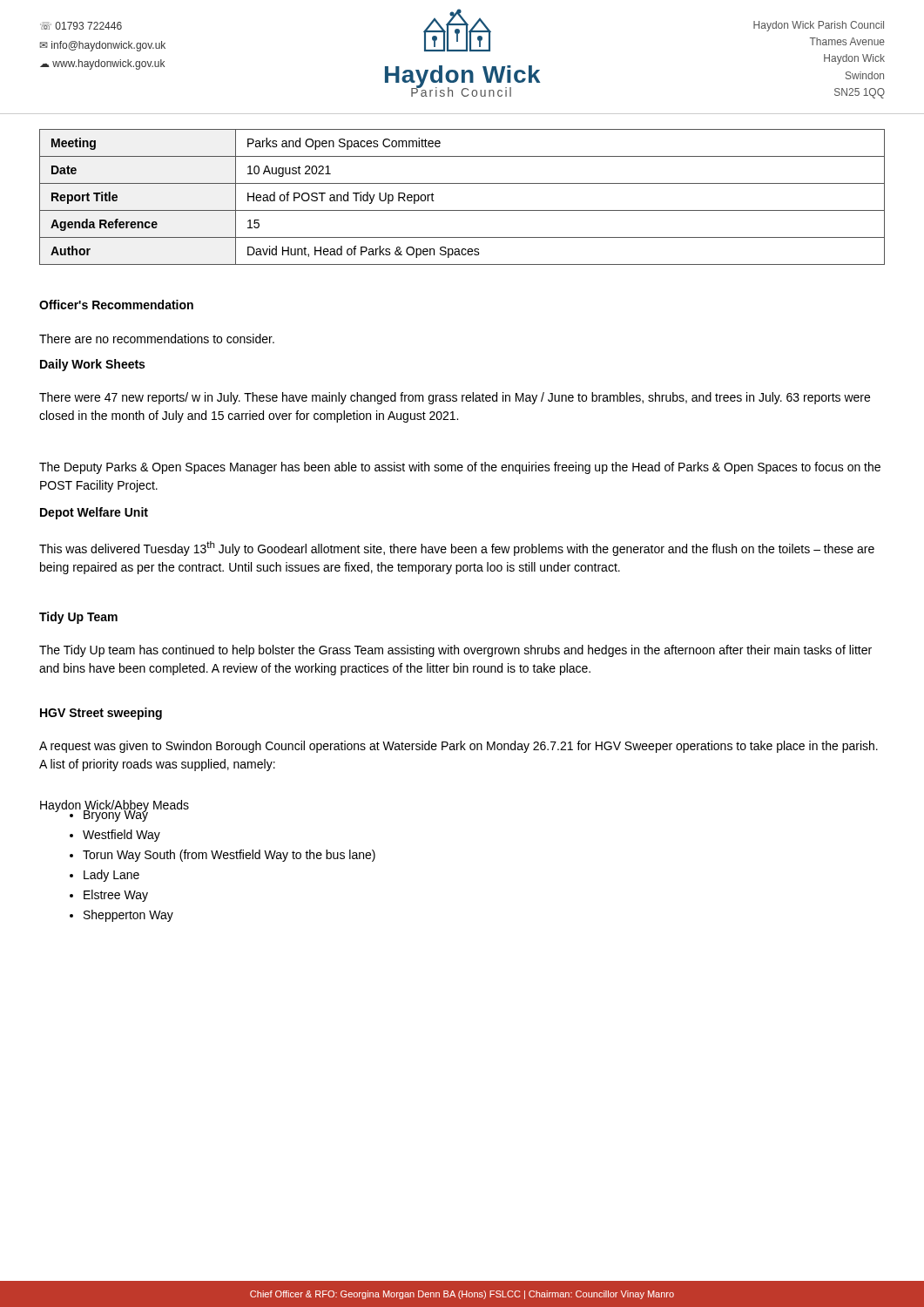This screenshot has height=1307, width=924.
Task: Point to the block starting "Officer's Recommendation"
Action: (117, 305)
